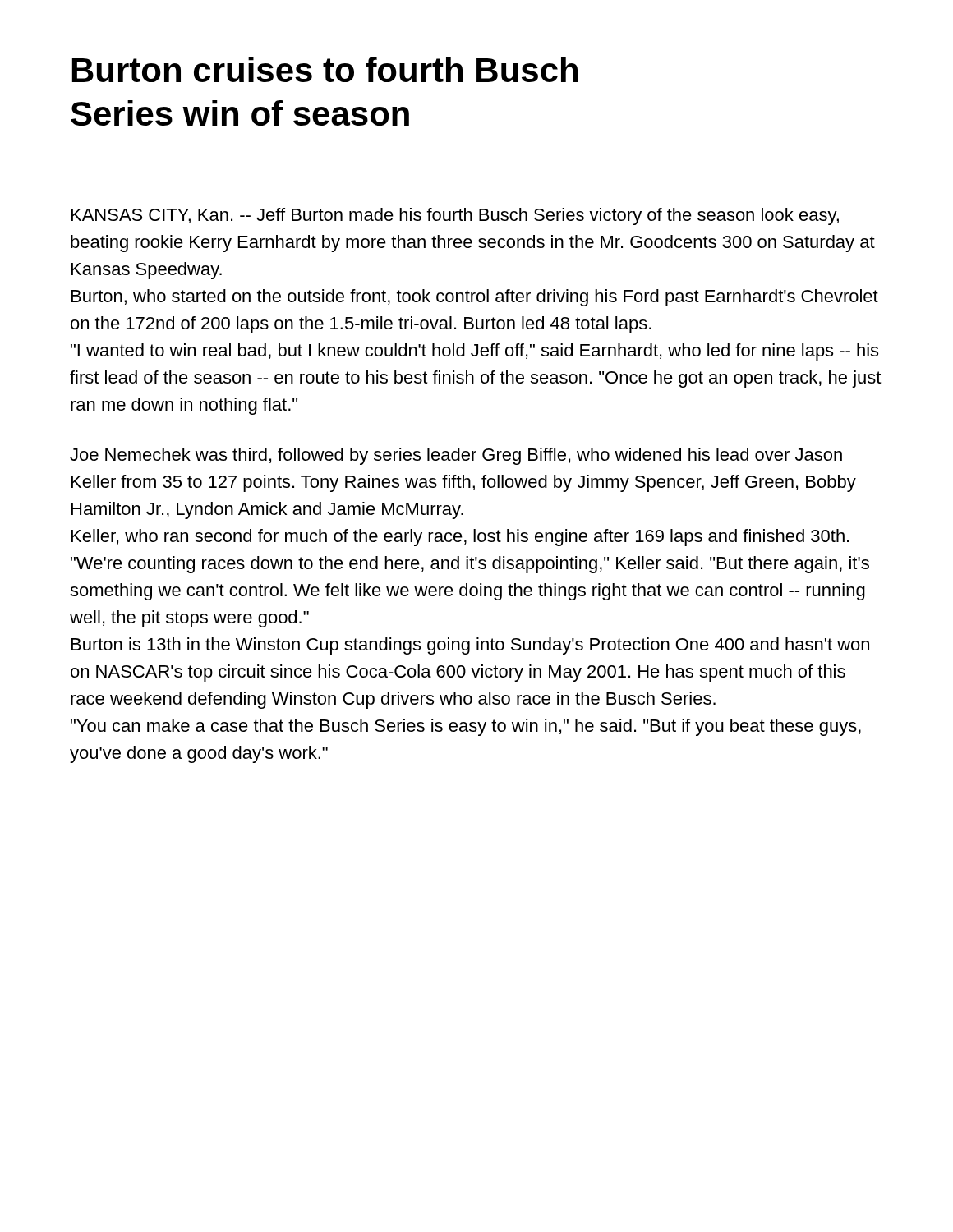The width and height of the screenshot is (953, 1232).
Task: Where is the title that starts "Burton cruises to fourth"?
Action: (x=325, y=92)
